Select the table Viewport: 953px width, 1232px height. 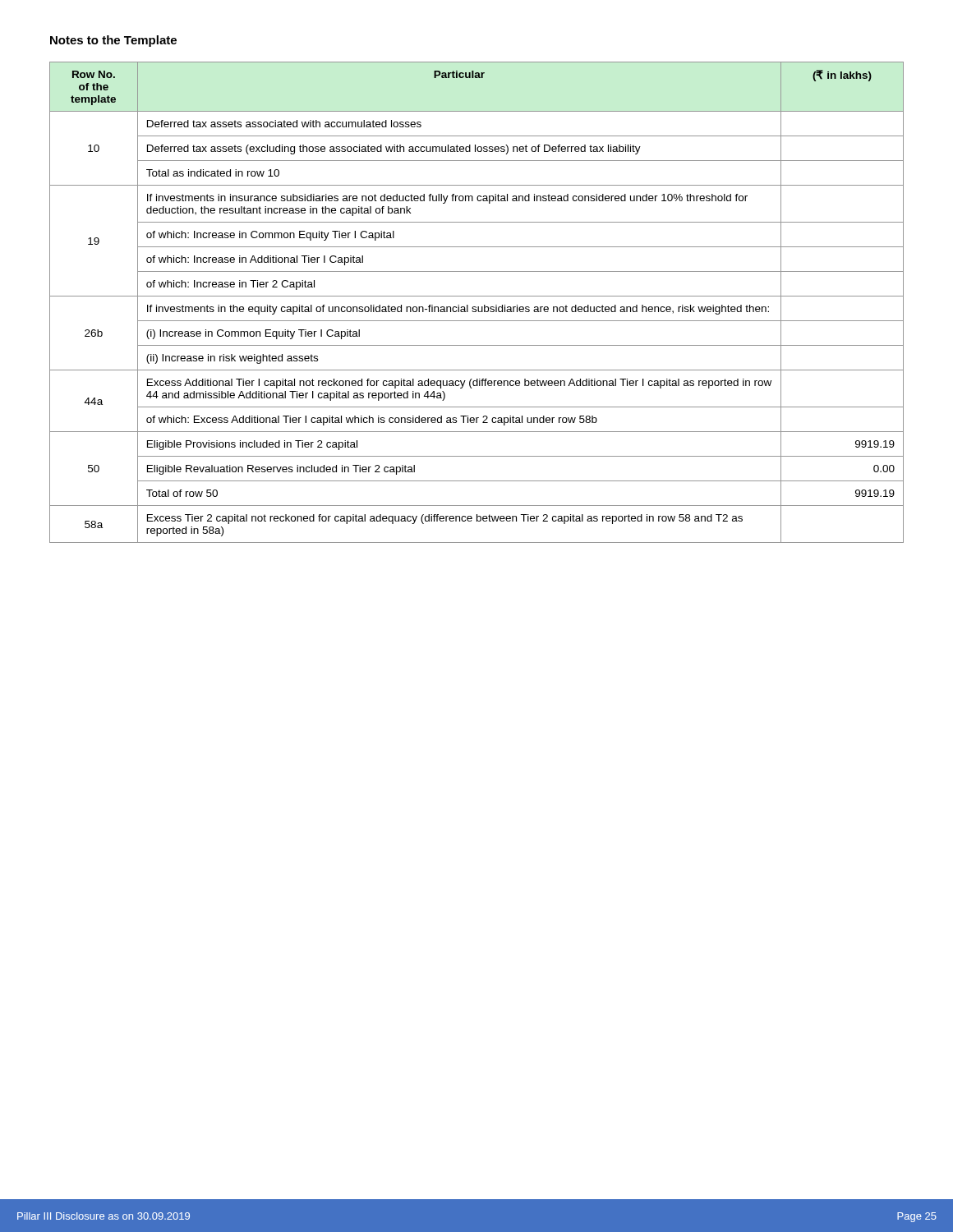476,302
